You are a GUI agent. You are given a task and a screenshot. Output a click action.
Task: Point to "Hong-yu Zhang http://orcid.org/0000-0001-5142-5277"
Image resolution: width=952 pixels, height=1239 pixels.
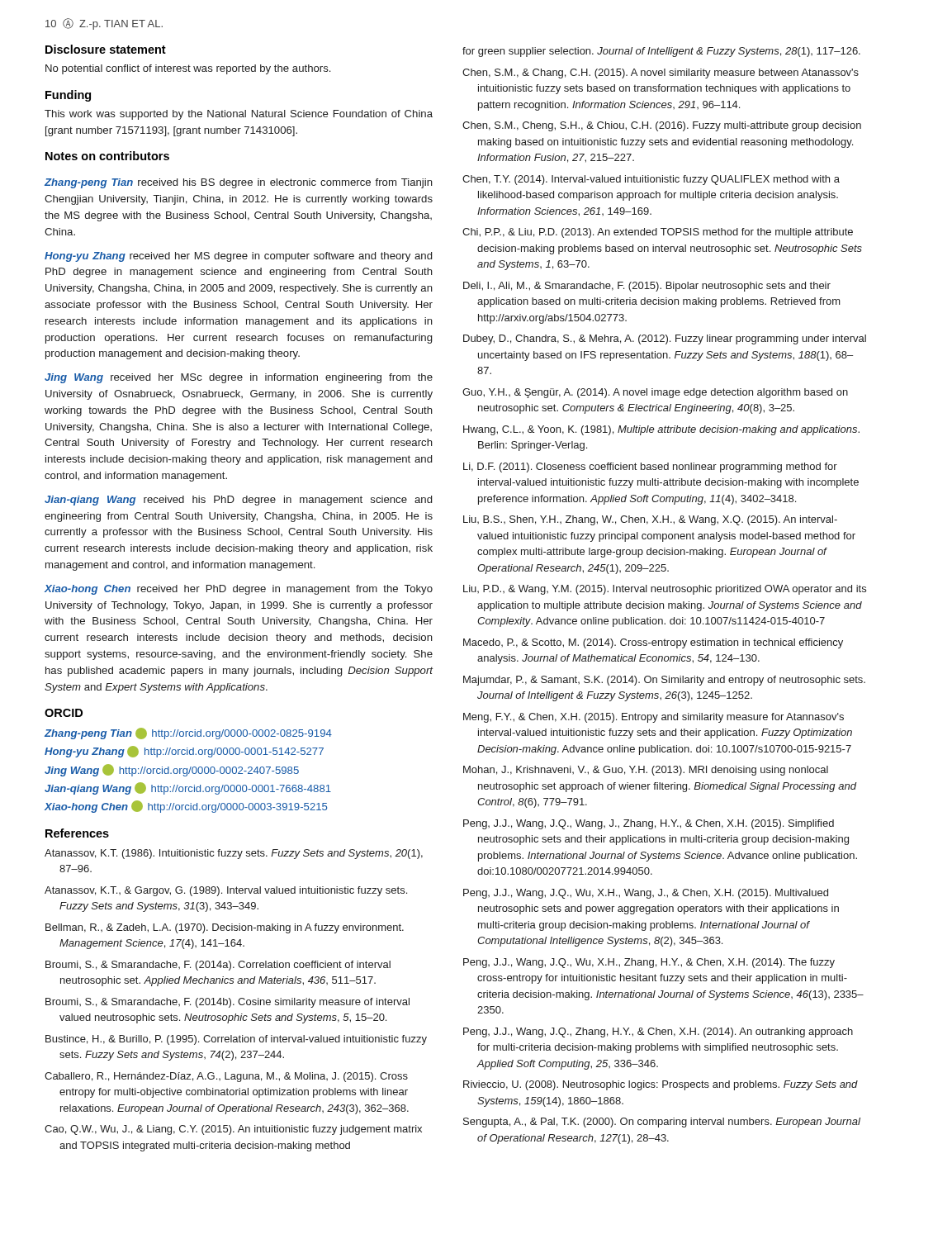coord(239,752)
